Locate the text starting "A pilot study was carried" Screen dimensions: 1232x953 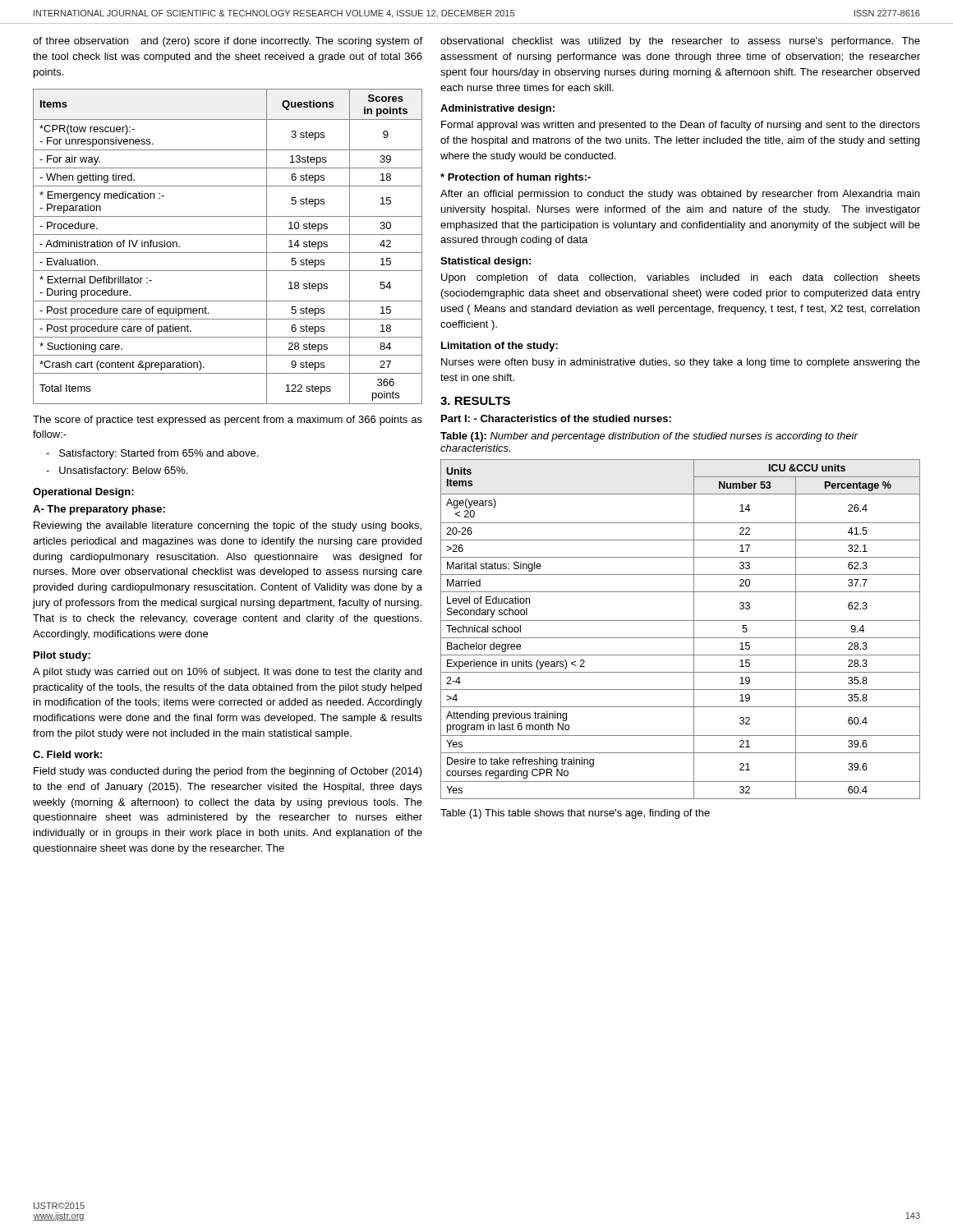point(228,702)
